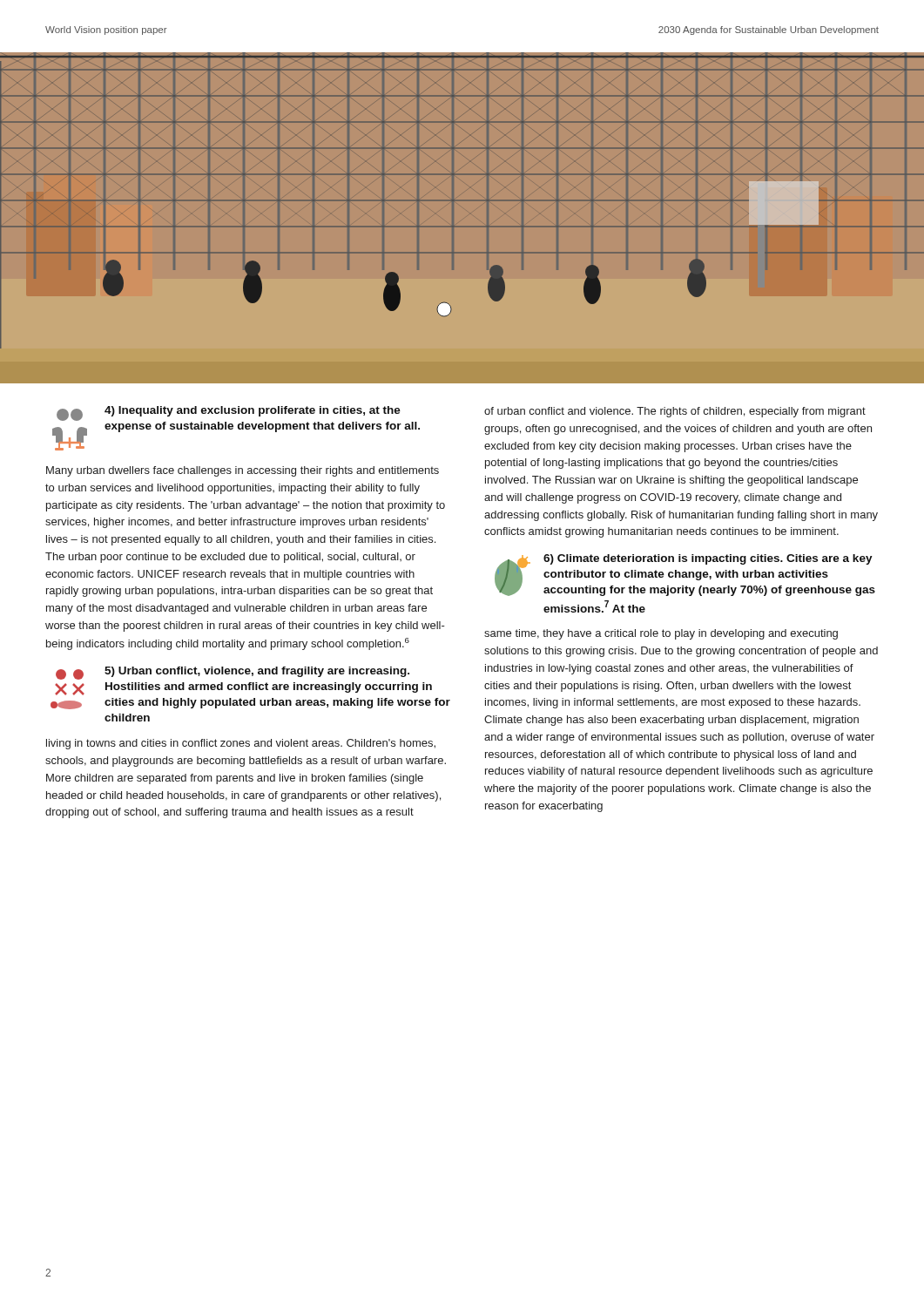
Task: Locate the block of text that opens with "living in towns and cities in conflict zones"
Action: [x=248, y=778]
